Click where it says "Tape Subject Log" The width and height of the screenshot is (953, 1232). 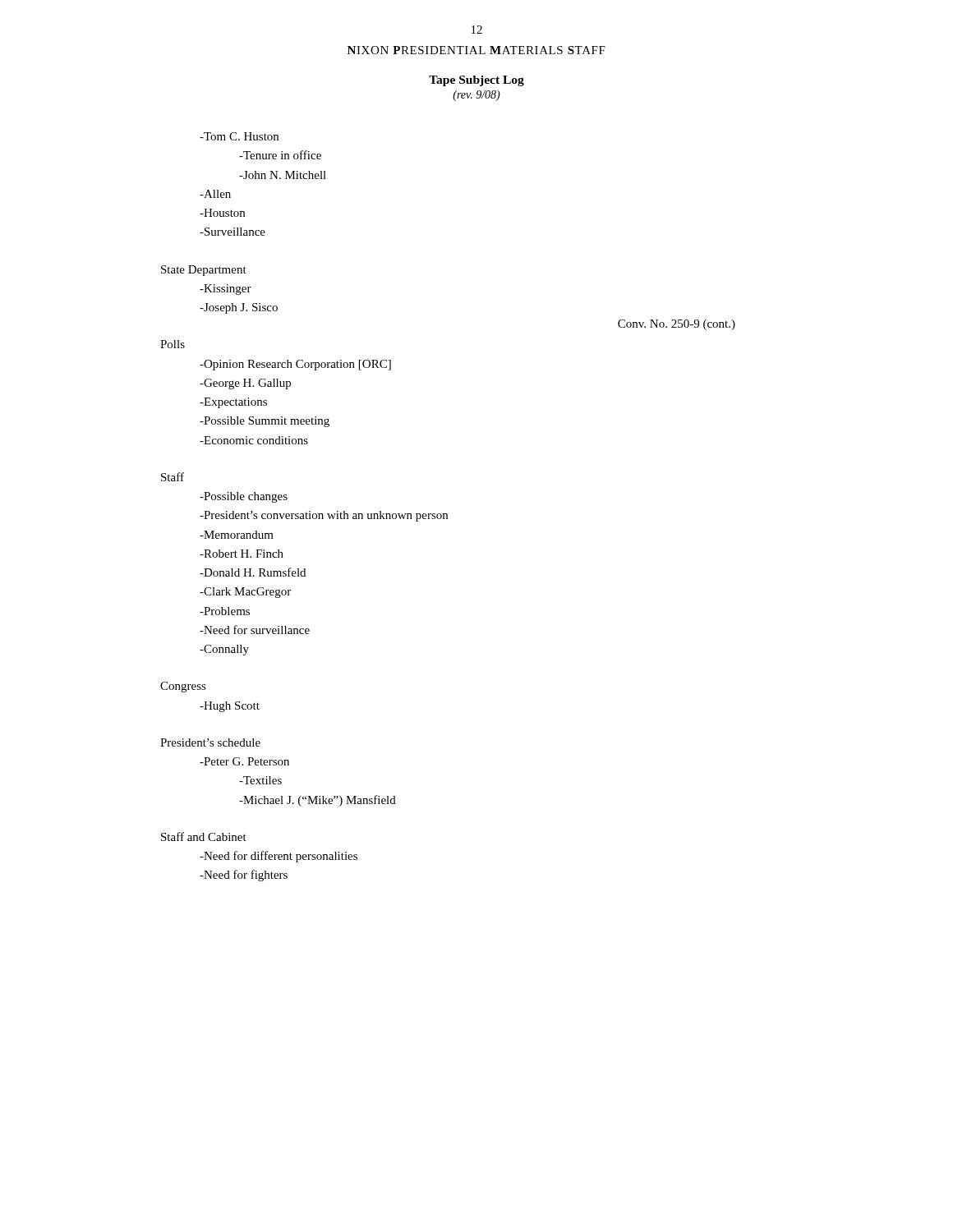pos(476,79)
